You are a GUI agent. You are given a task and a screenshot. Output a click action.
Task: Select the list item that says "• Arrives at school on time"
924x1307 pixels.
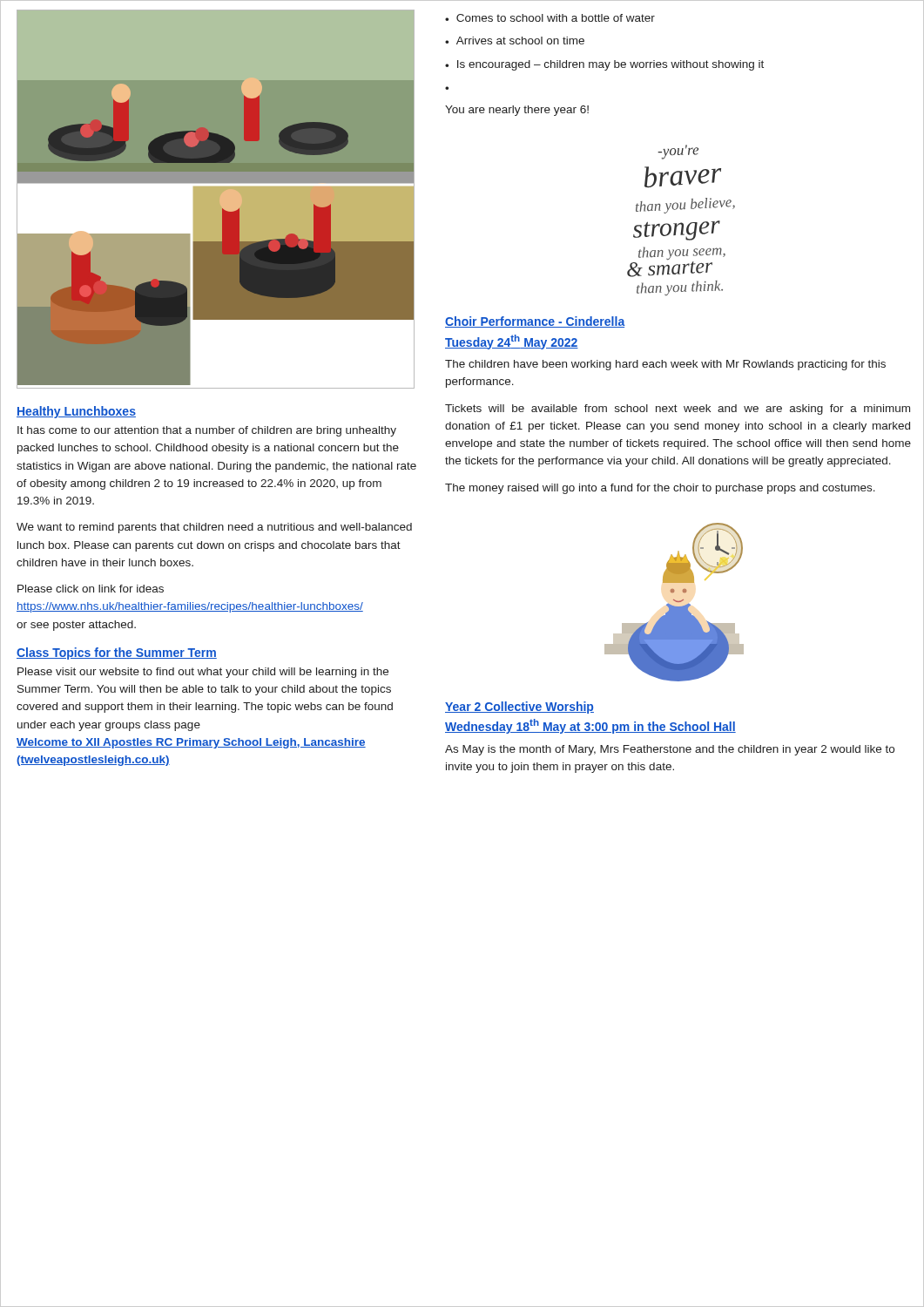515,42
